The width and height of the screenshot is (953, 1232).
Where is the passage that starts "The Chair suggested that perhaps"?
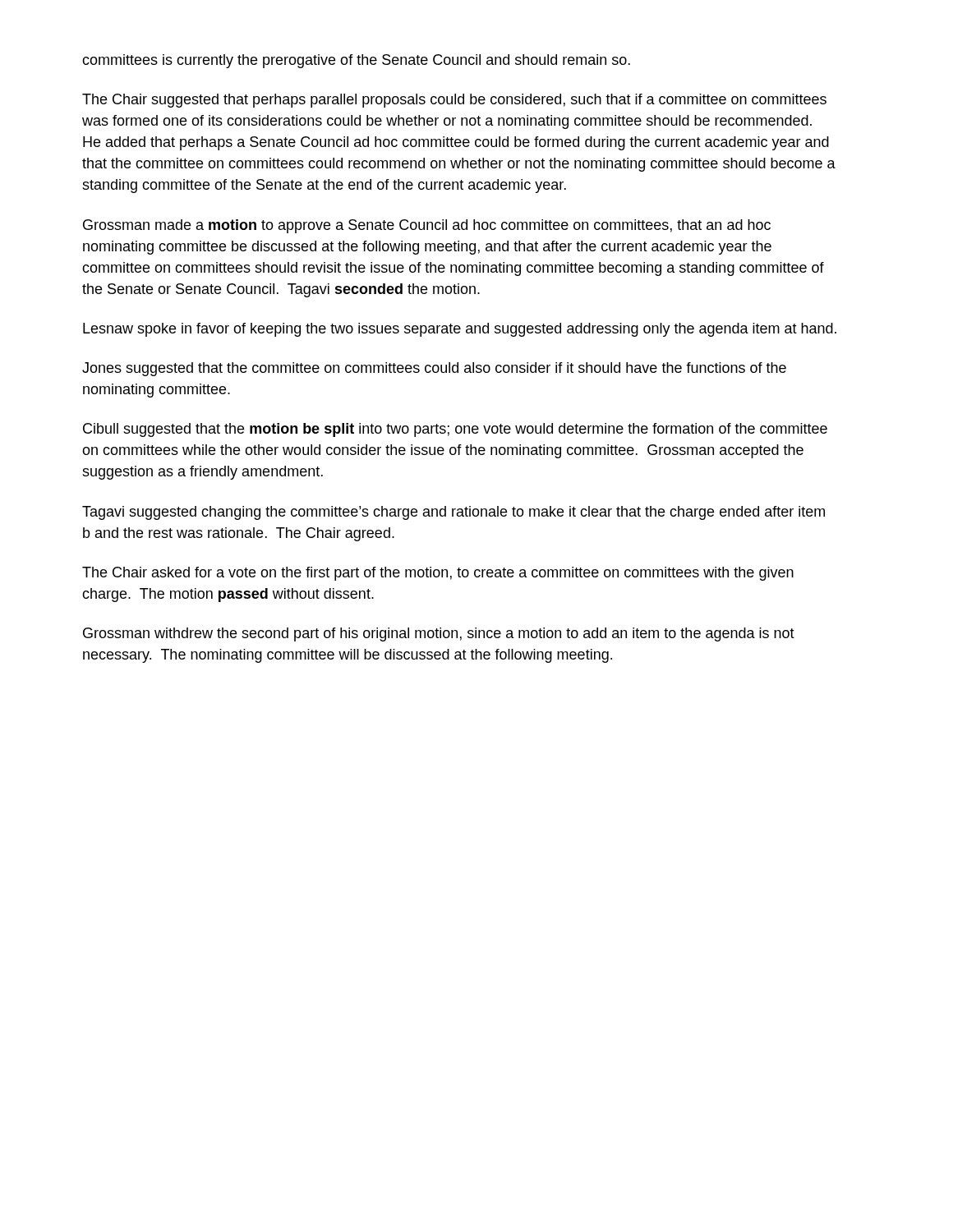459,142
